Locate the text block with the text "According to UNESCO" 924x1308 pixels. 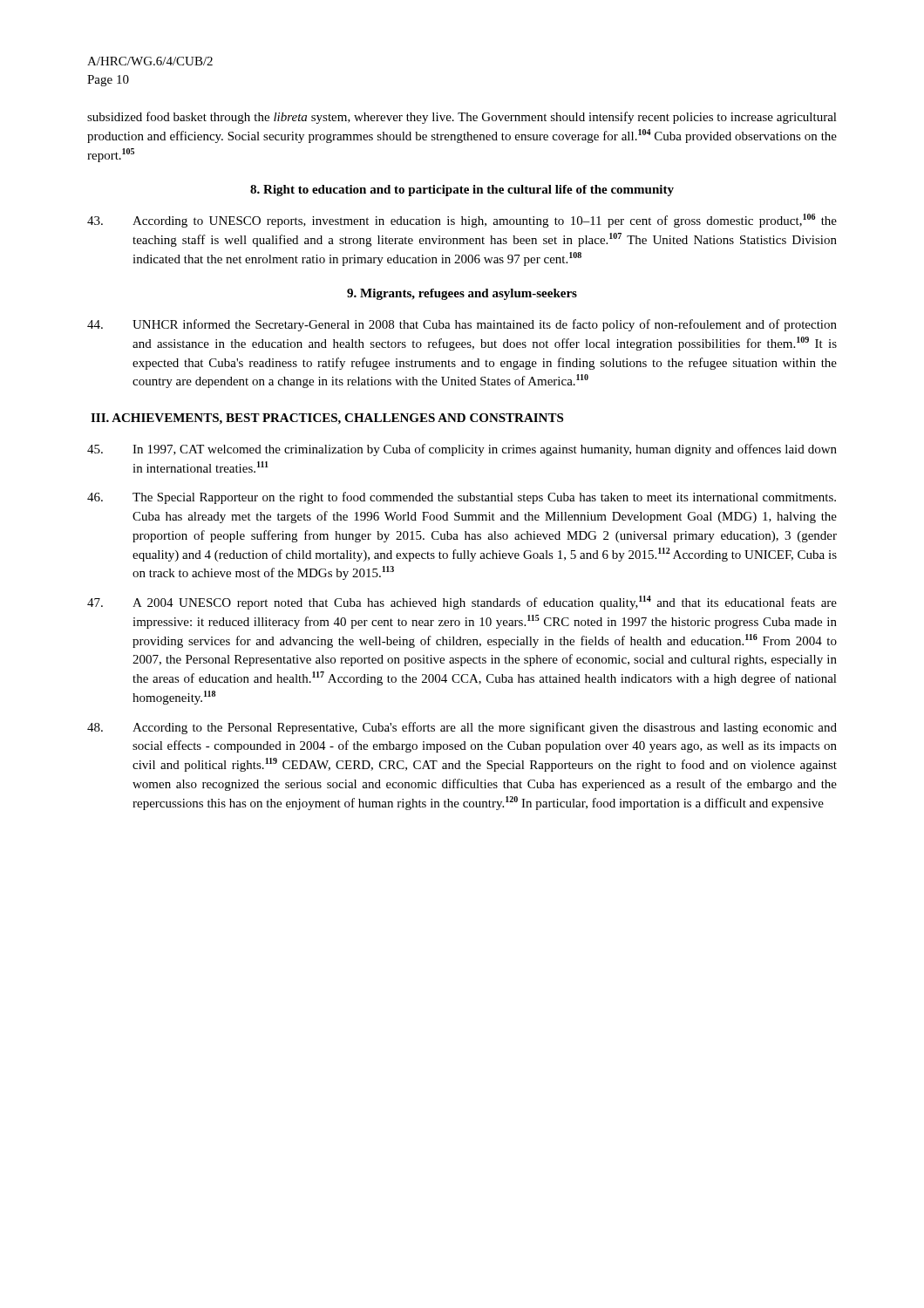[462, 240]
